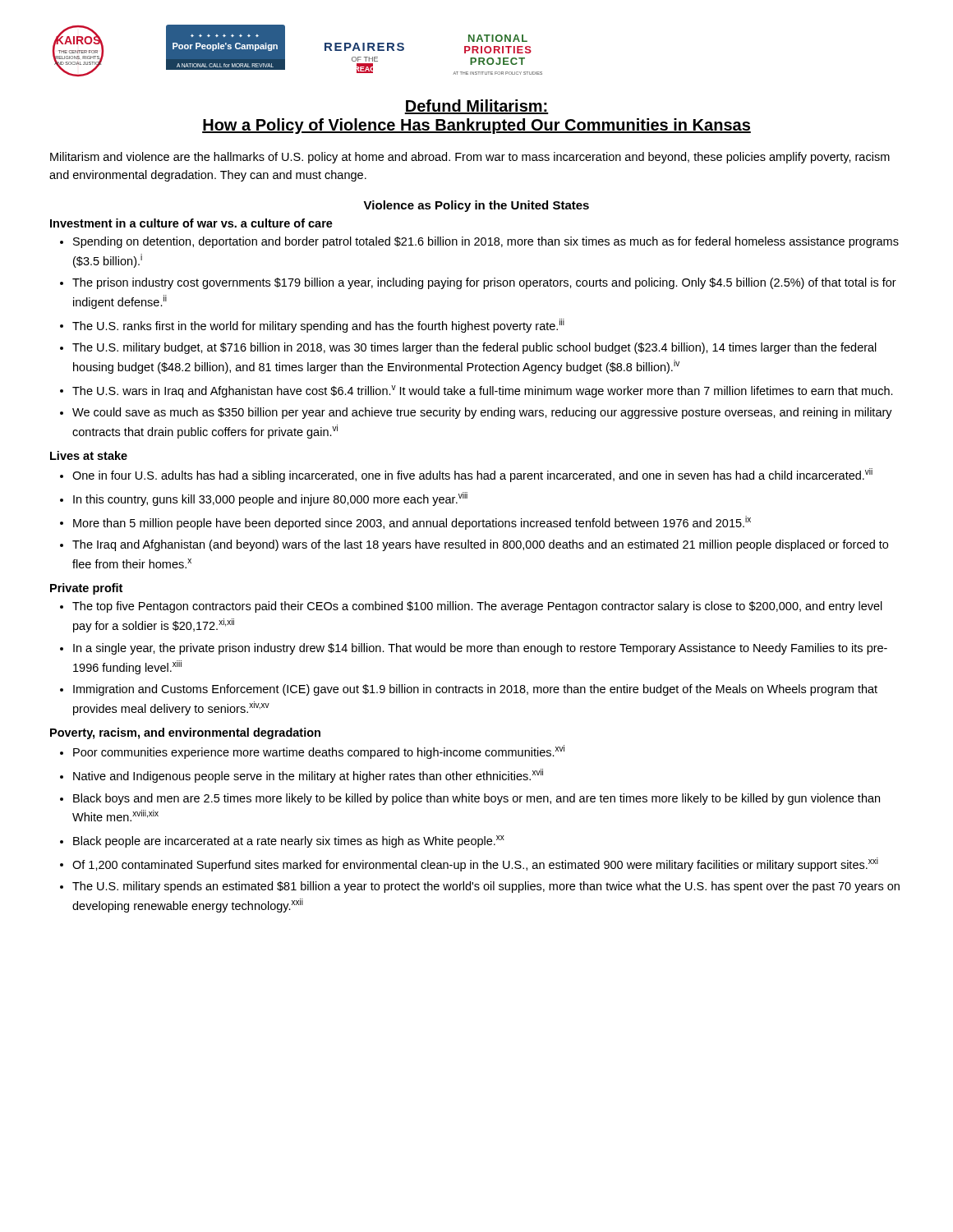Point to the text block starting "The U.S. ranks first in the world for"
This screenshot has height=1232, width=953.
pos(318,325)
